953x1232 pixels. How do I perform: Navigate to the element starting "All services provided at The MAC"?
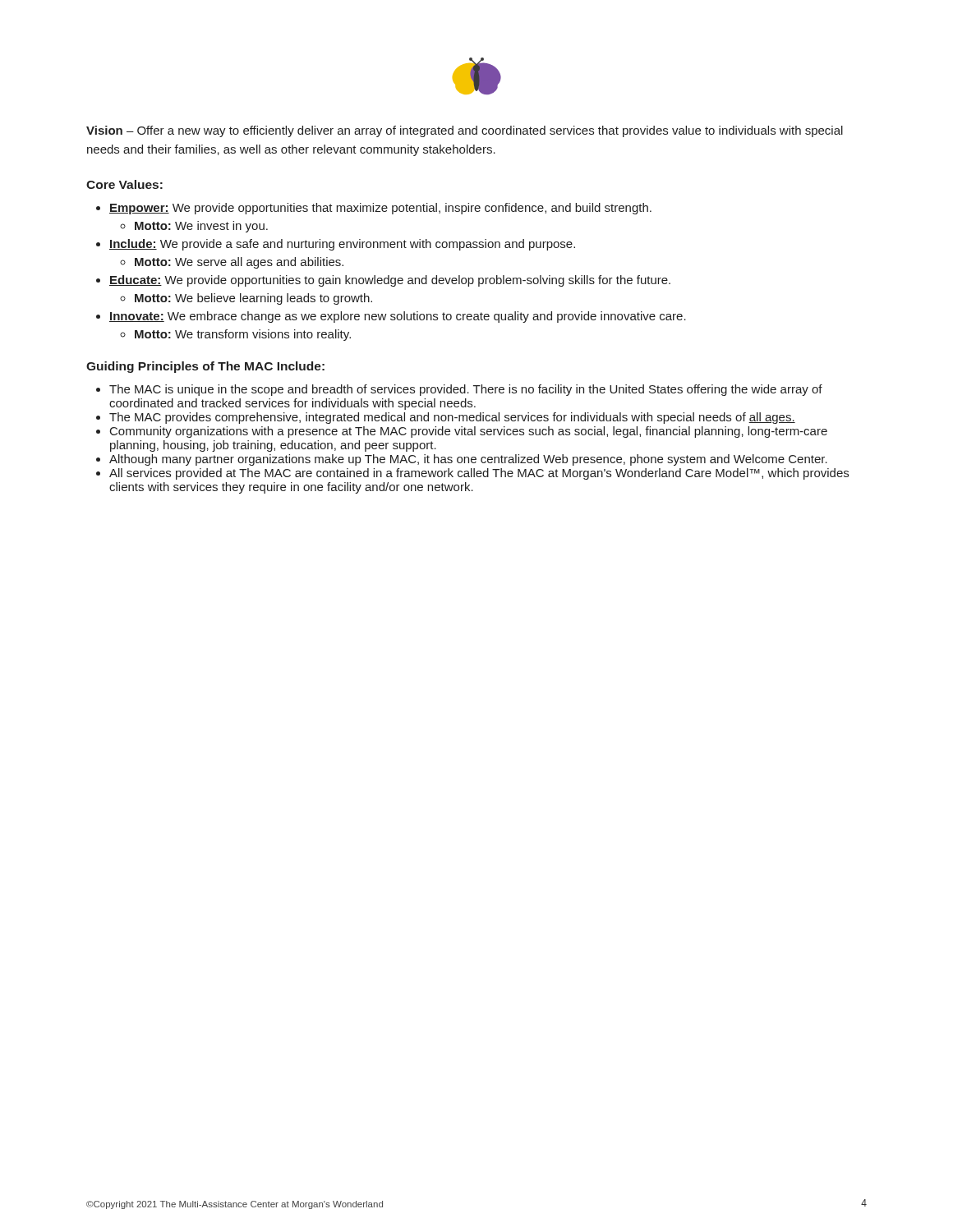pyautogui.click(x=488, y=479)
